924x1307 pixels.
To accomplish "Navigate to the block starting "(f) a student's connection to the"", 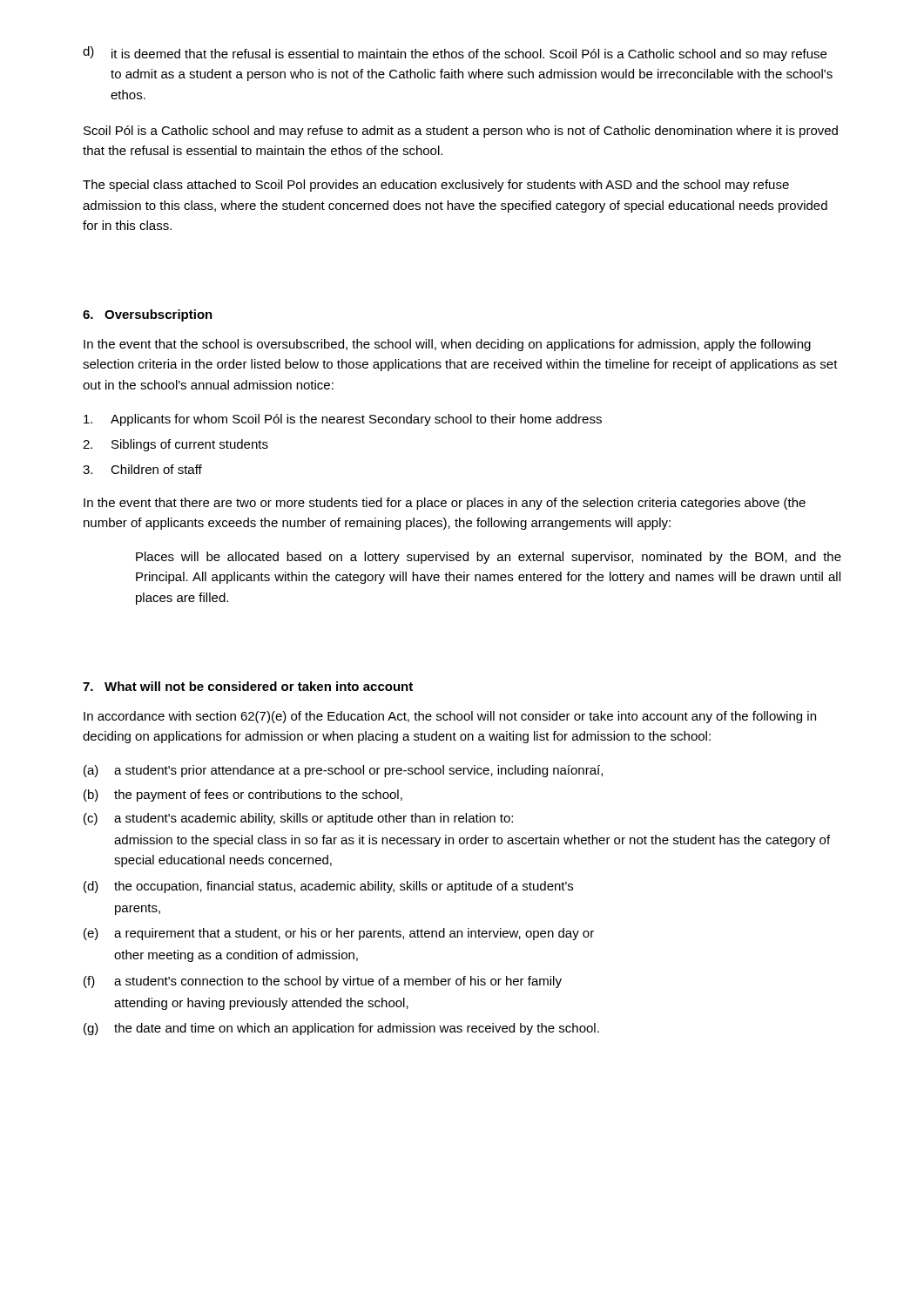I will (462, 991).
